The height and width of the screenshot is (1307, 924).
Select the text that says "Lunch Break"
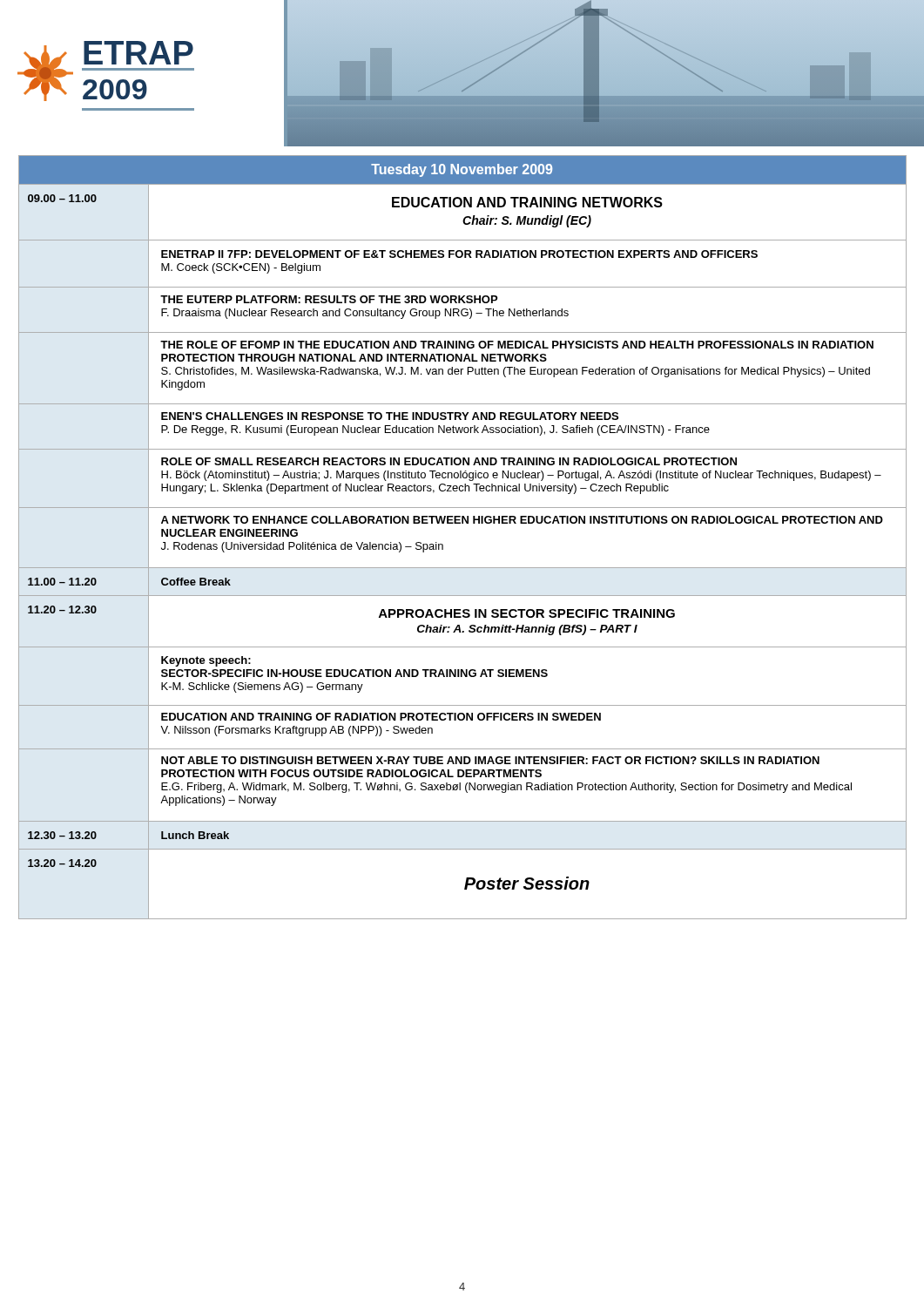click(195, 835)
